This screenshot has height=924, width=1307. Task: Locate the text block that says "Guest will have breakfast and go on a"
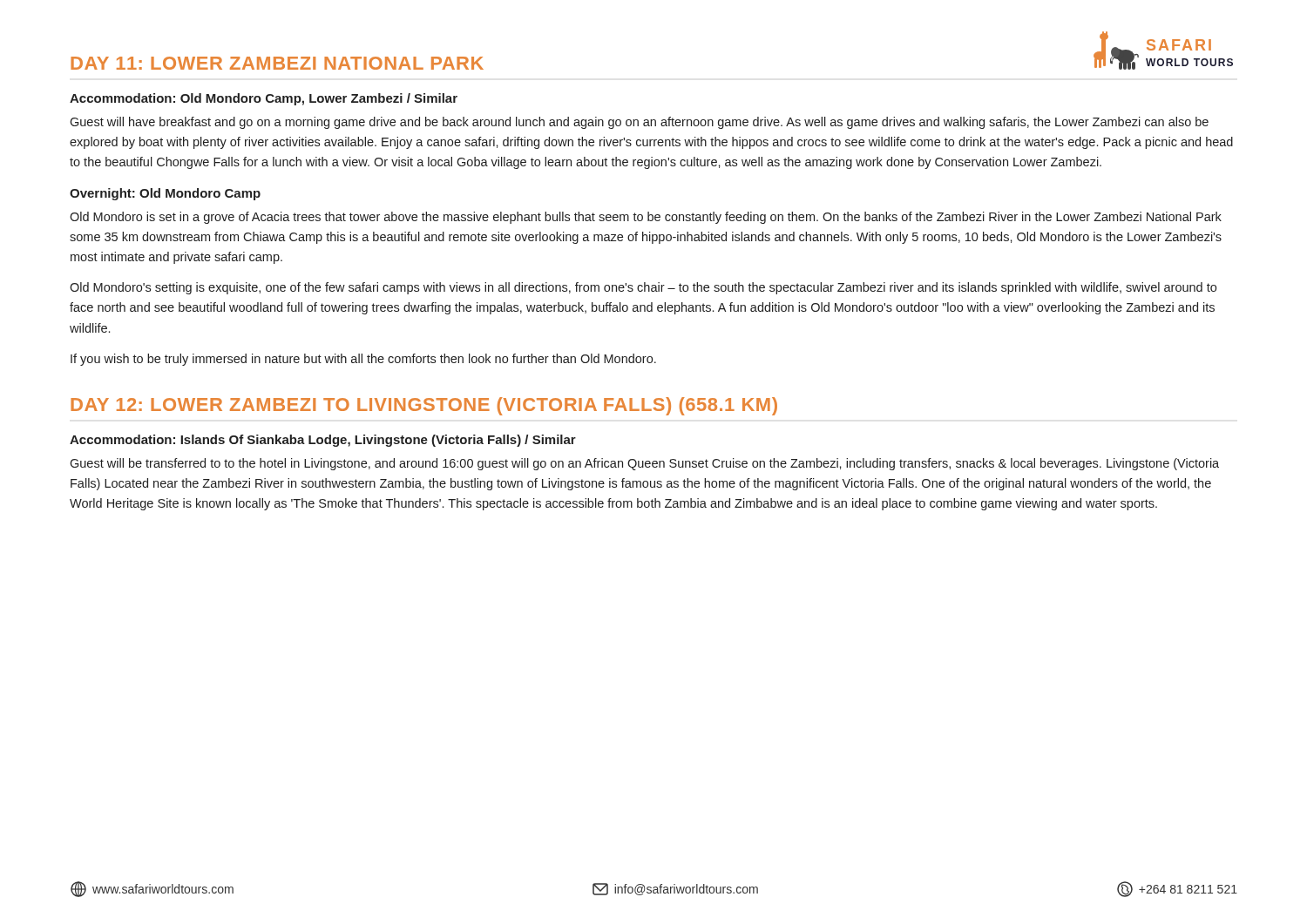[654, 143]
